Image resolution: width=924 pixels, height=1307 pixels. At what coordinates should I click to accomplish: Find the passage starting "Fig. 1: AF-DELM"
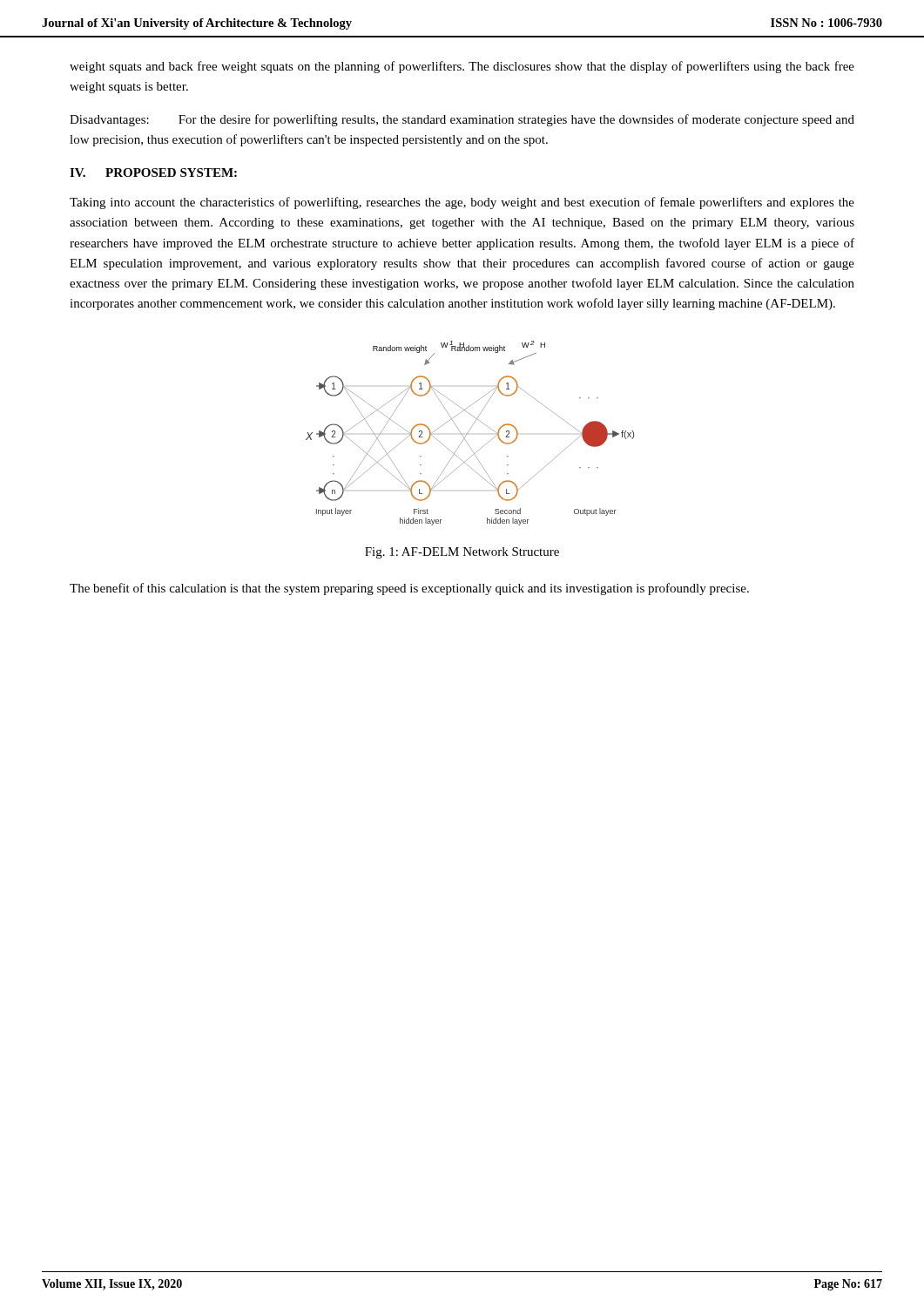coord(462,551)
